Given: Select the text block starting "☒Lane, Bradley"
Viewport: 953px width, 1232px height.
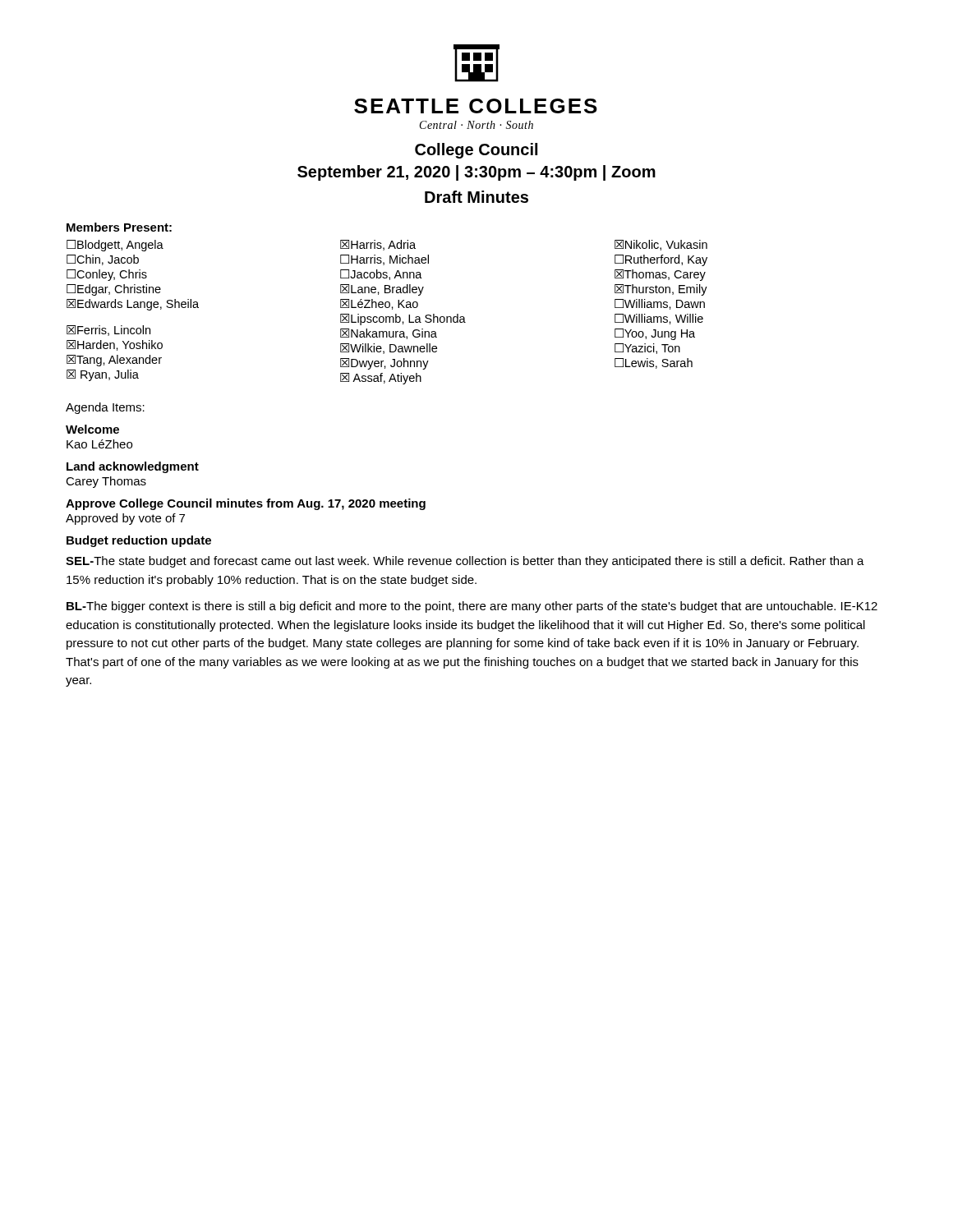Looking at the screenshot, I should 382,289.
